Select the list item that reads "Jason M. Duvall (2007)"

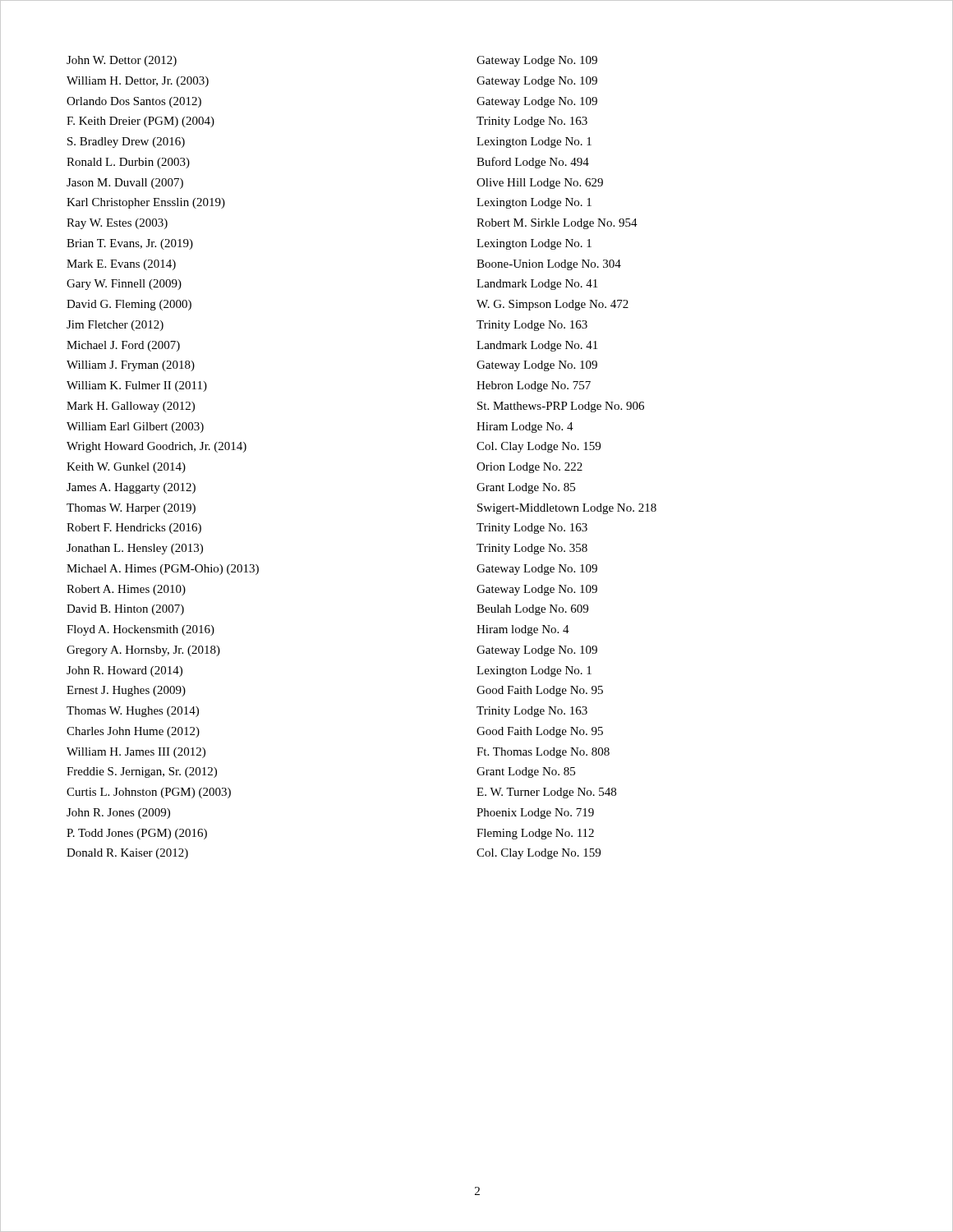point(125,182)
